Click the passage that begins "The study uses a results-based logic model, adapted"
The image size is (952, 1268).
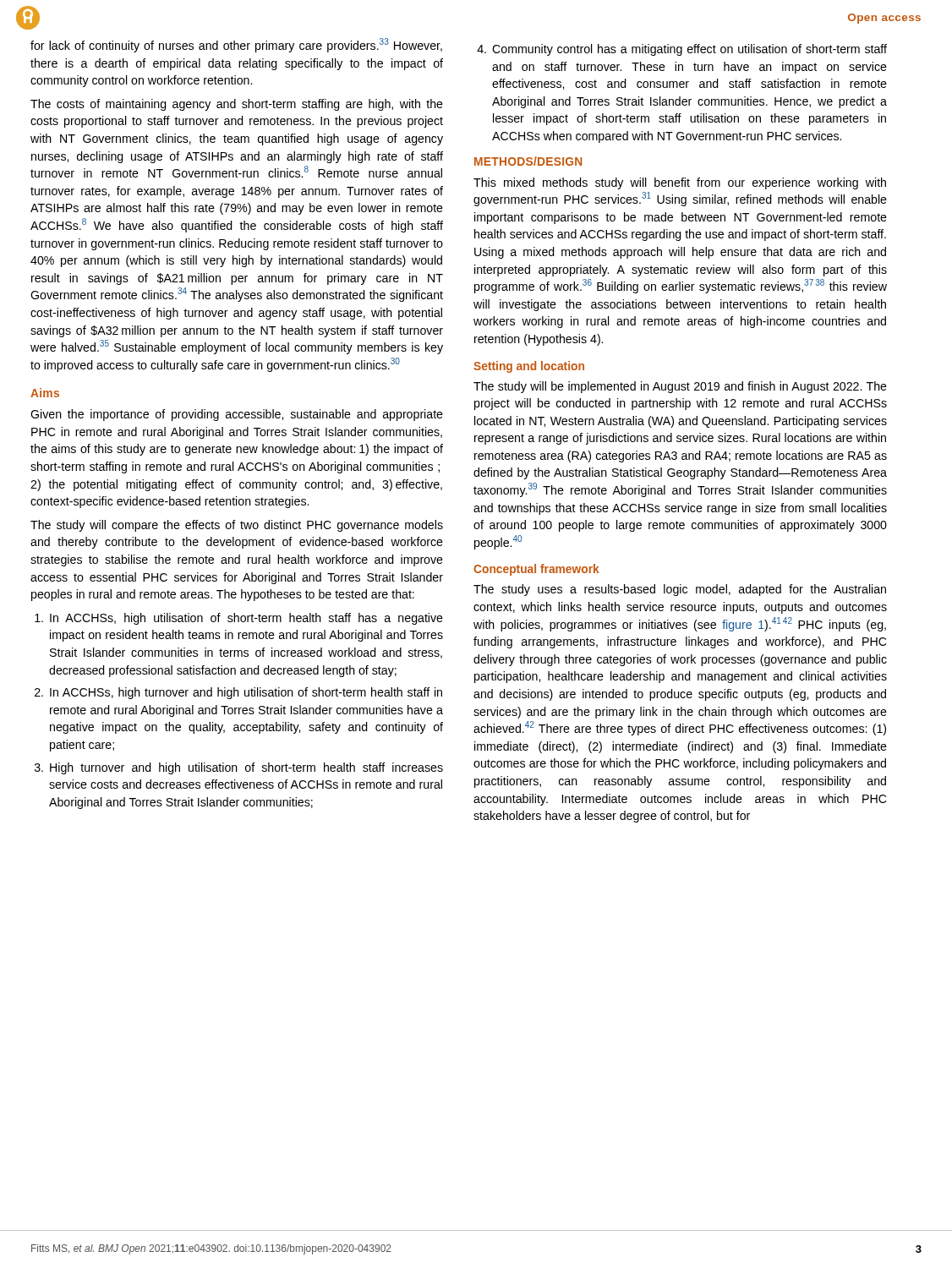pyautogui.click(x=680, y=703)
